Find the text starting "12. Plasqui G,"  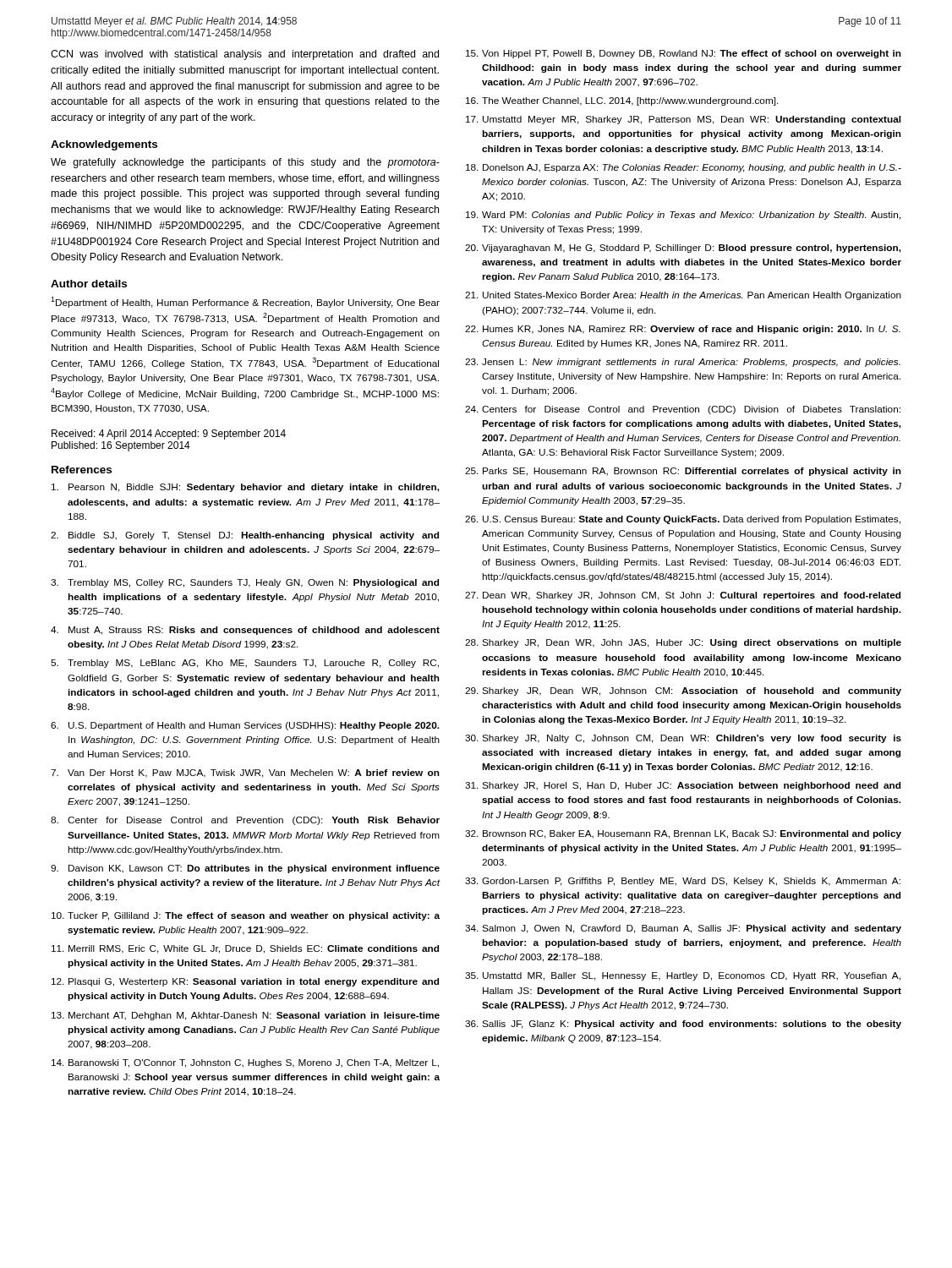[x=245, y=989]
